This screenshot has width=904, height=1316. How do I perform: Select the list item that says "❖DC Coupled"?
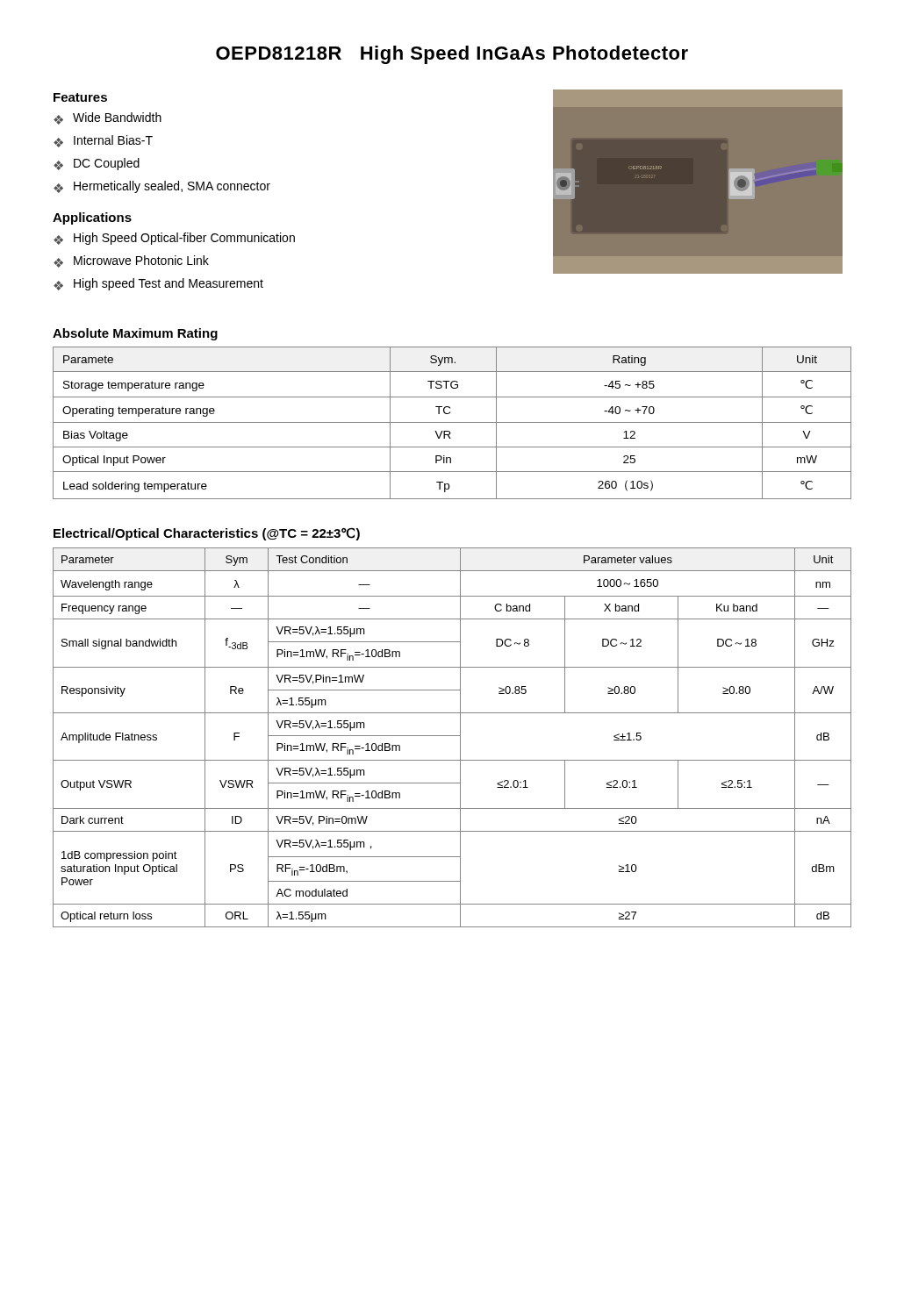[96, 165]
